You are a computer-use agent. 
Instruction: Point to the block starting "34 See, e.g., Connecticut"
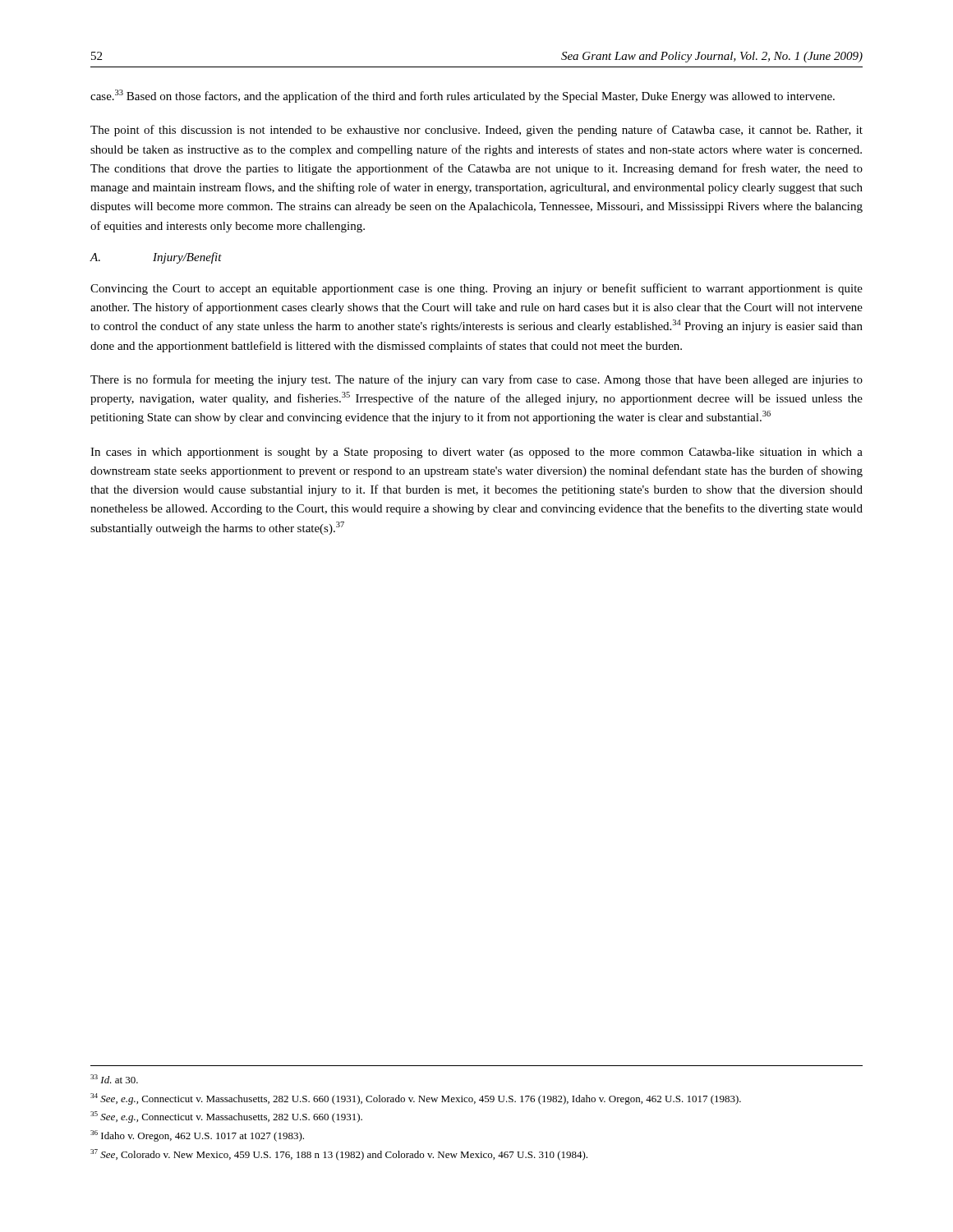[416, 1098]
